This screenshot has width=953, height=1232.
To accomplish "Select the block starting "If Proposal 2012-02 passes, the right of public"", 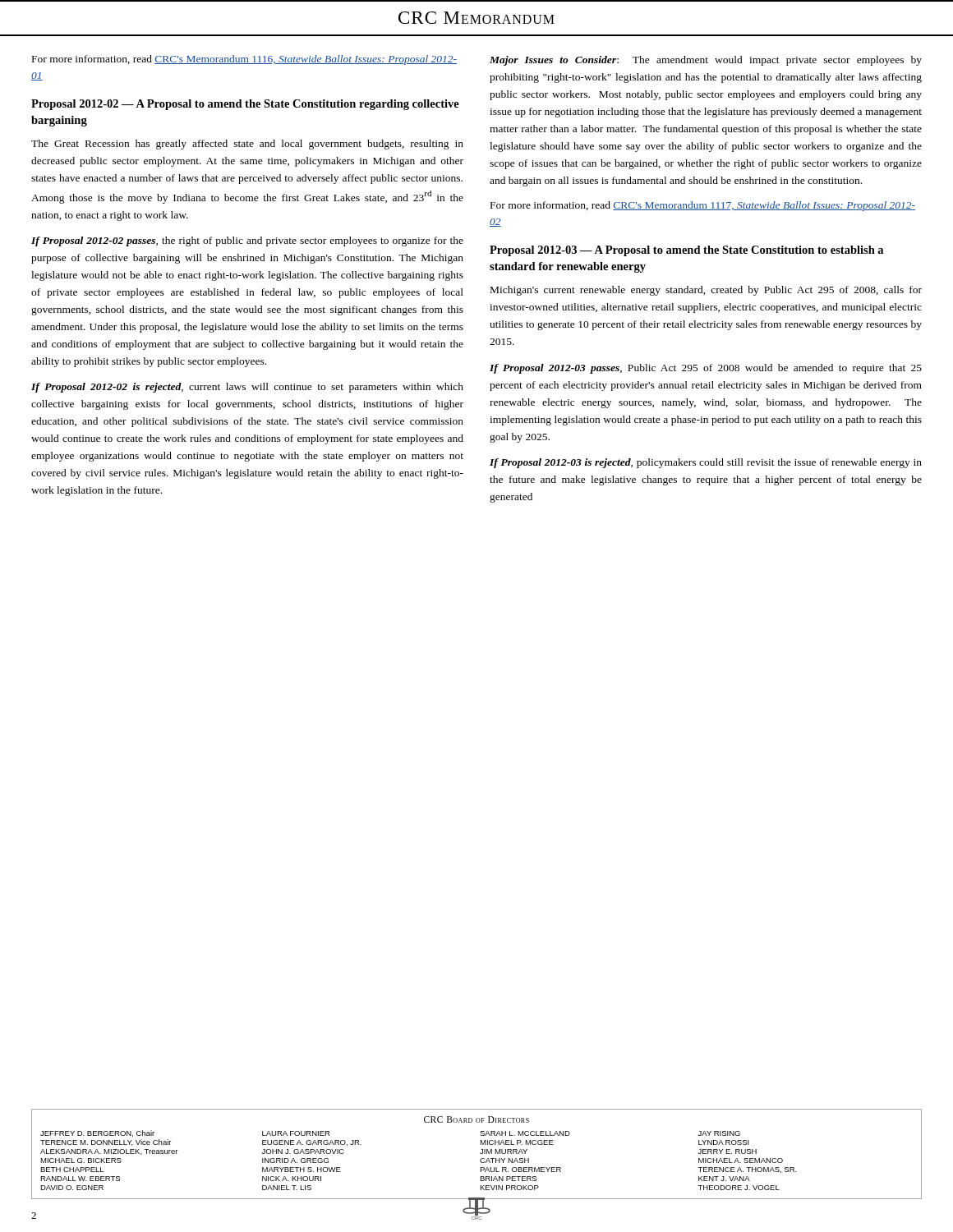I will [x=247, y=300].
